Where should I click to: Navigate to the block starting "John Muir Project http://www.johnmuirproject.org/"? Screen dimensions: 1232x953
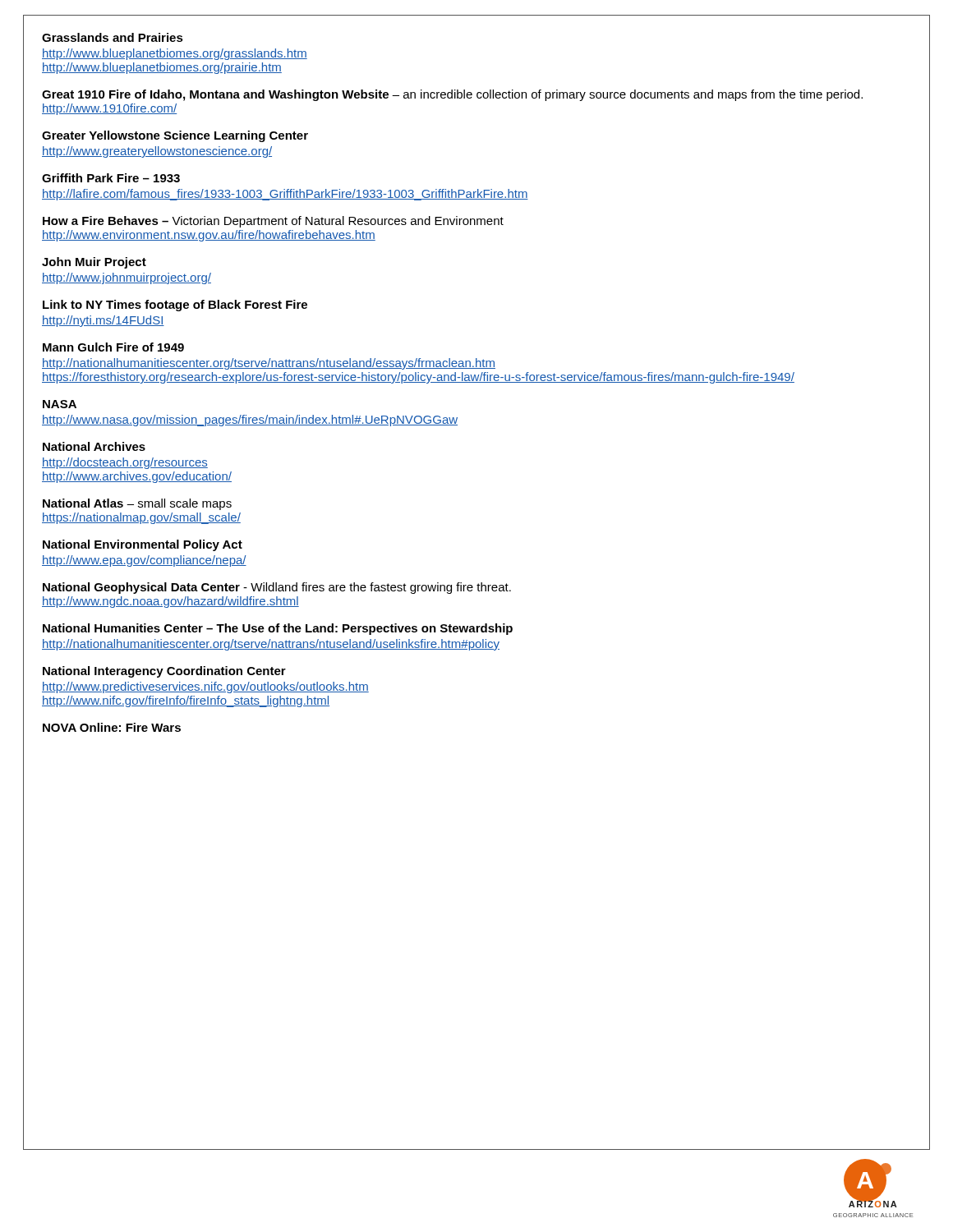click(94, 263)
